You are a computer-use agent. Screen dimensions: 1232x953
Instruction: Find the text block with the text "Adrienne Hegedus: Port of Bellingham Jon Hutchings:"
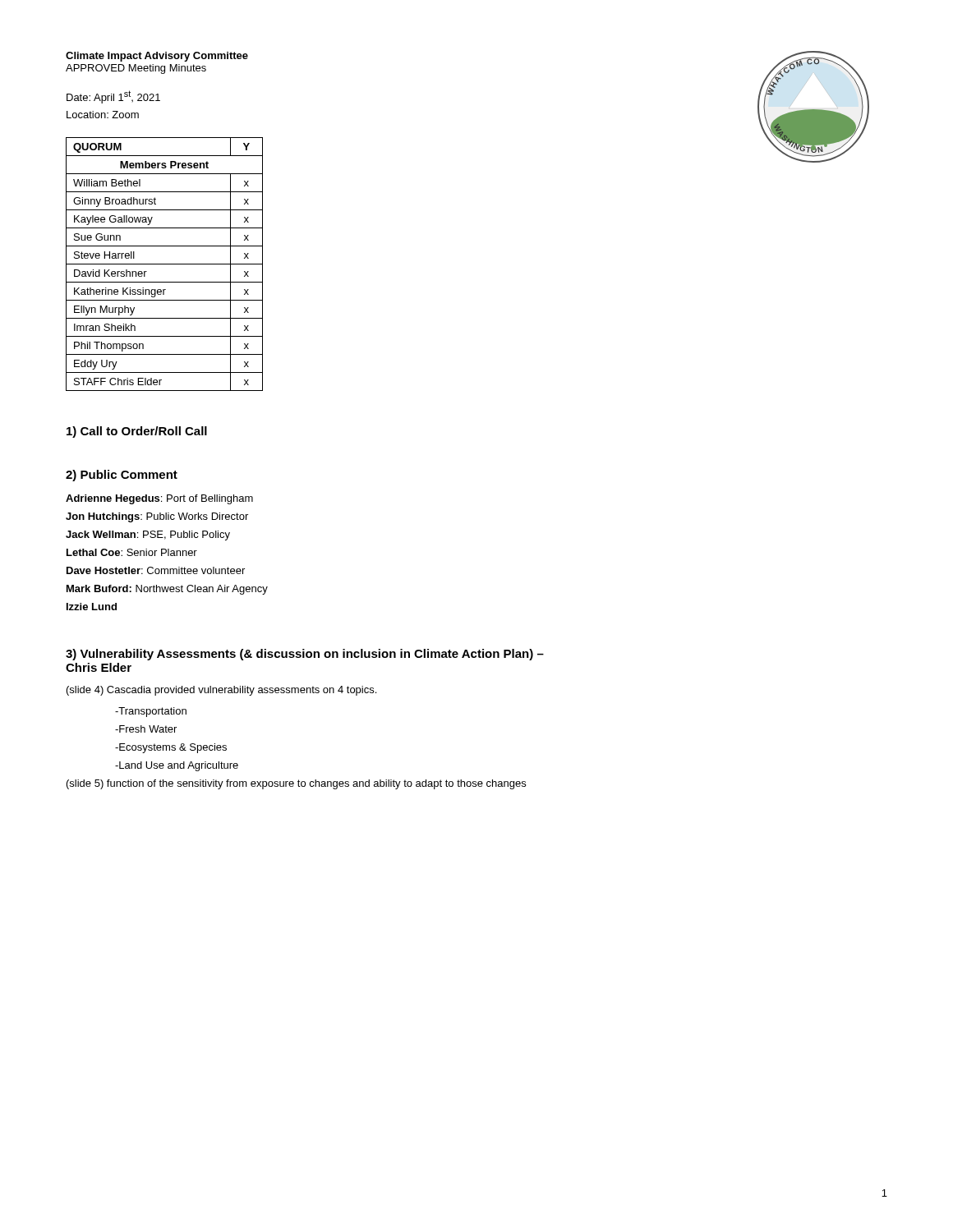(167, 553)
